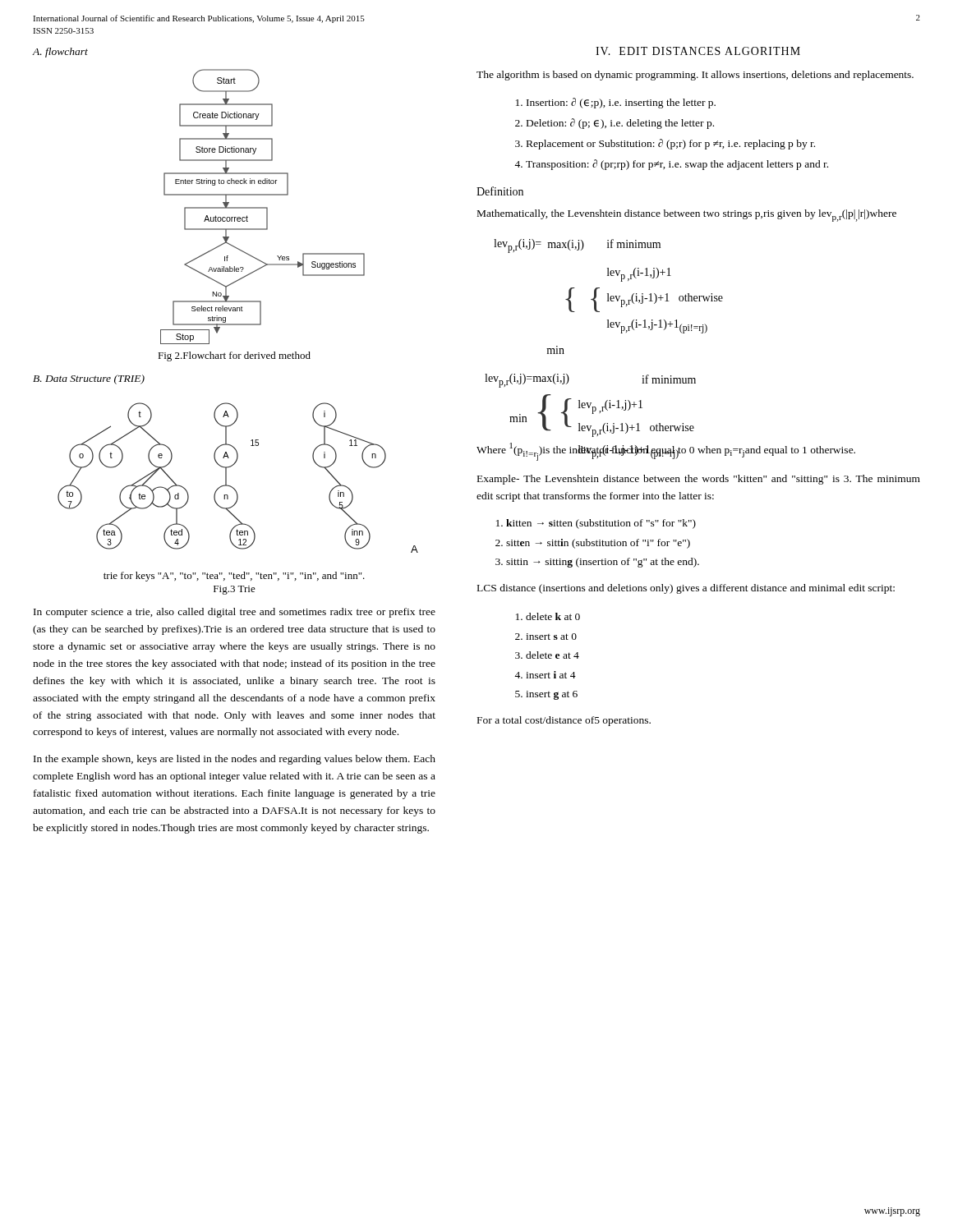Screen dimensions: 1232x953
Task: Point to the text block starting "Replacement or Substitution: ∂ (p;r) for p ≠r,"
Action: click(671, 143)
